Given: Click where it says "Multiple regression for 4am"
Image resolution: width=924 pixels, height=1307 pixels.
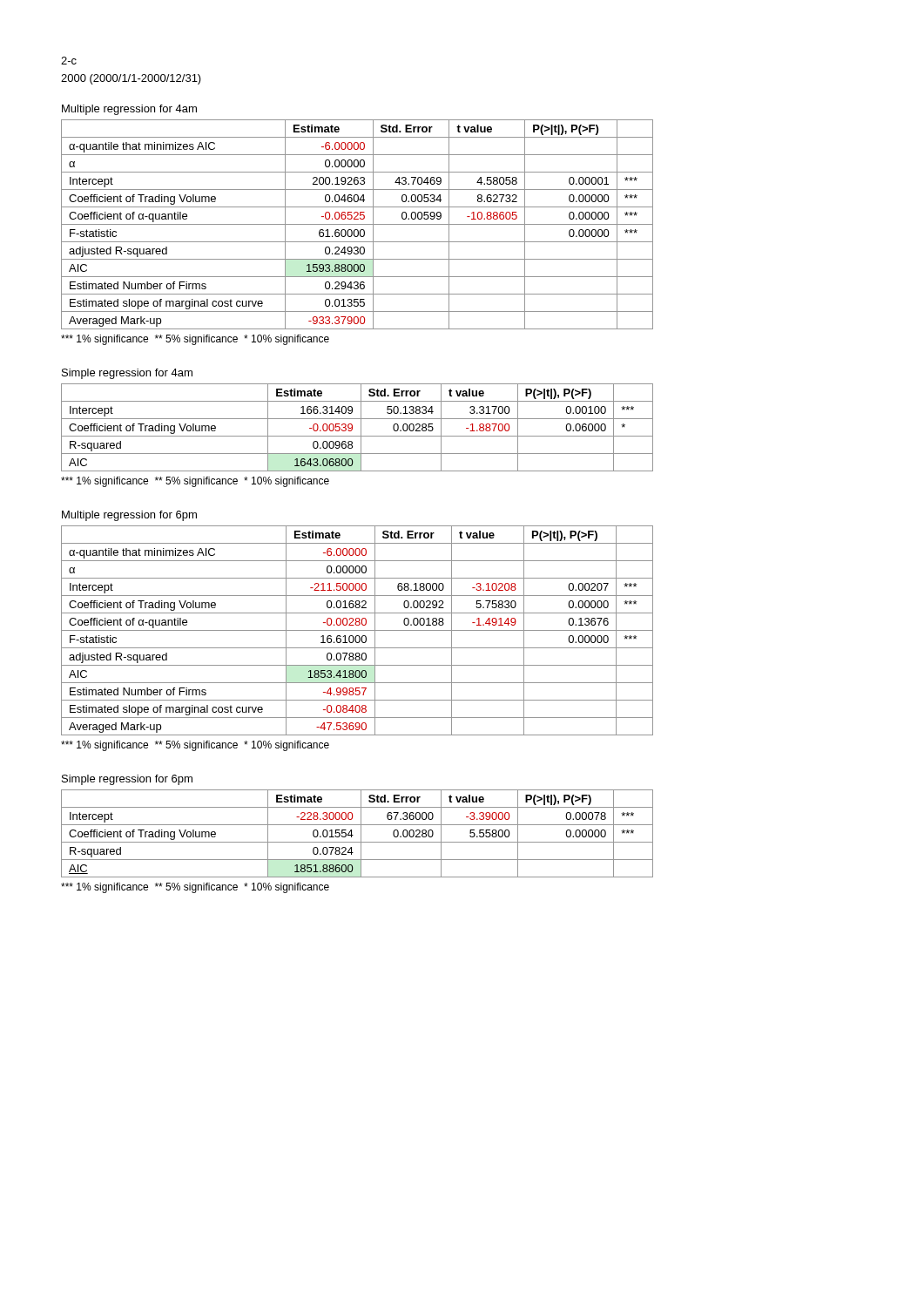Looking at the screenshot, I should coord(129,108).
